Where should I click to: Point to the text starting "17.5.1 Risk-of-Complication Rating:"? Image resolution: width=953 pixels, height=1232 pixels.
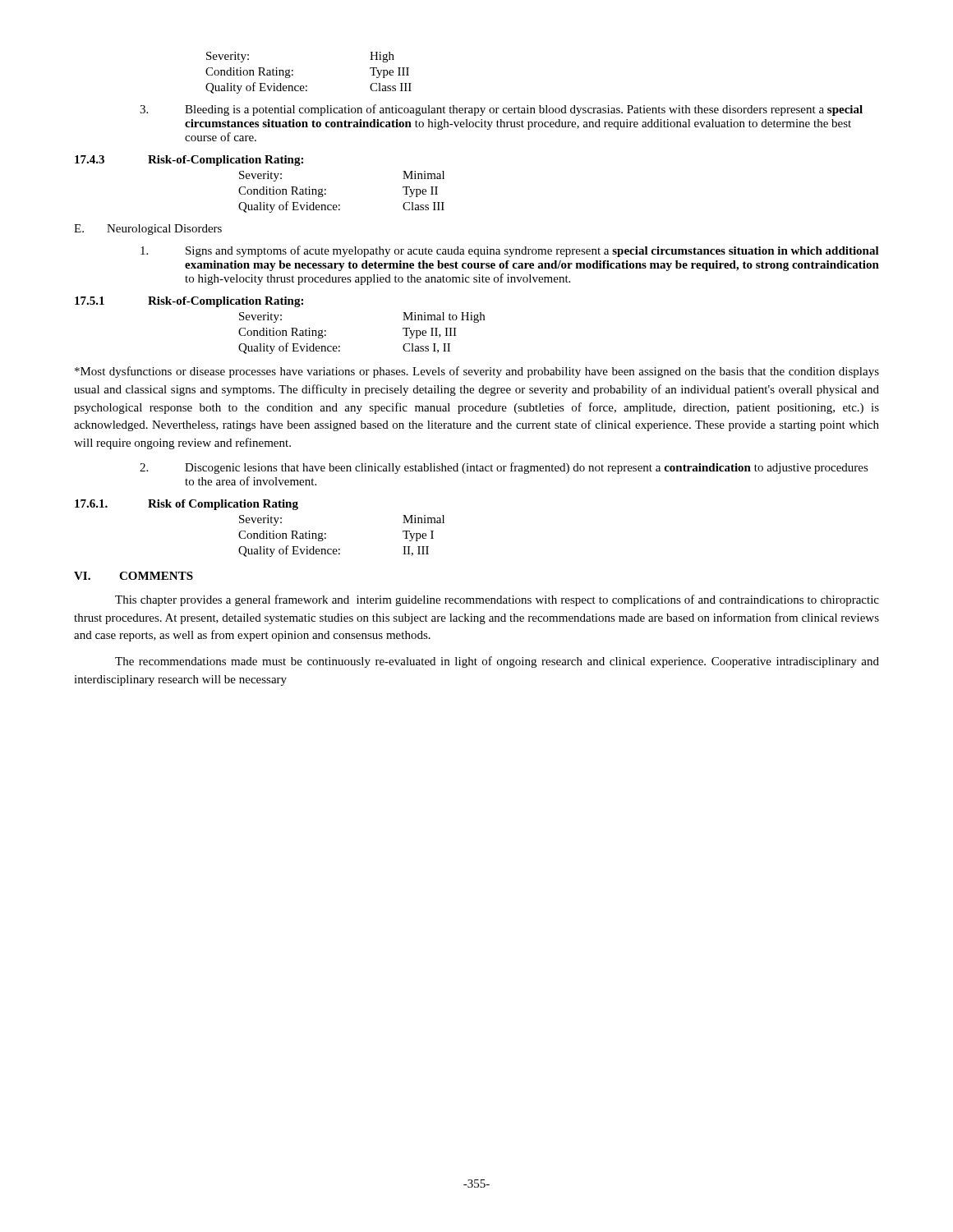point(476,301)
